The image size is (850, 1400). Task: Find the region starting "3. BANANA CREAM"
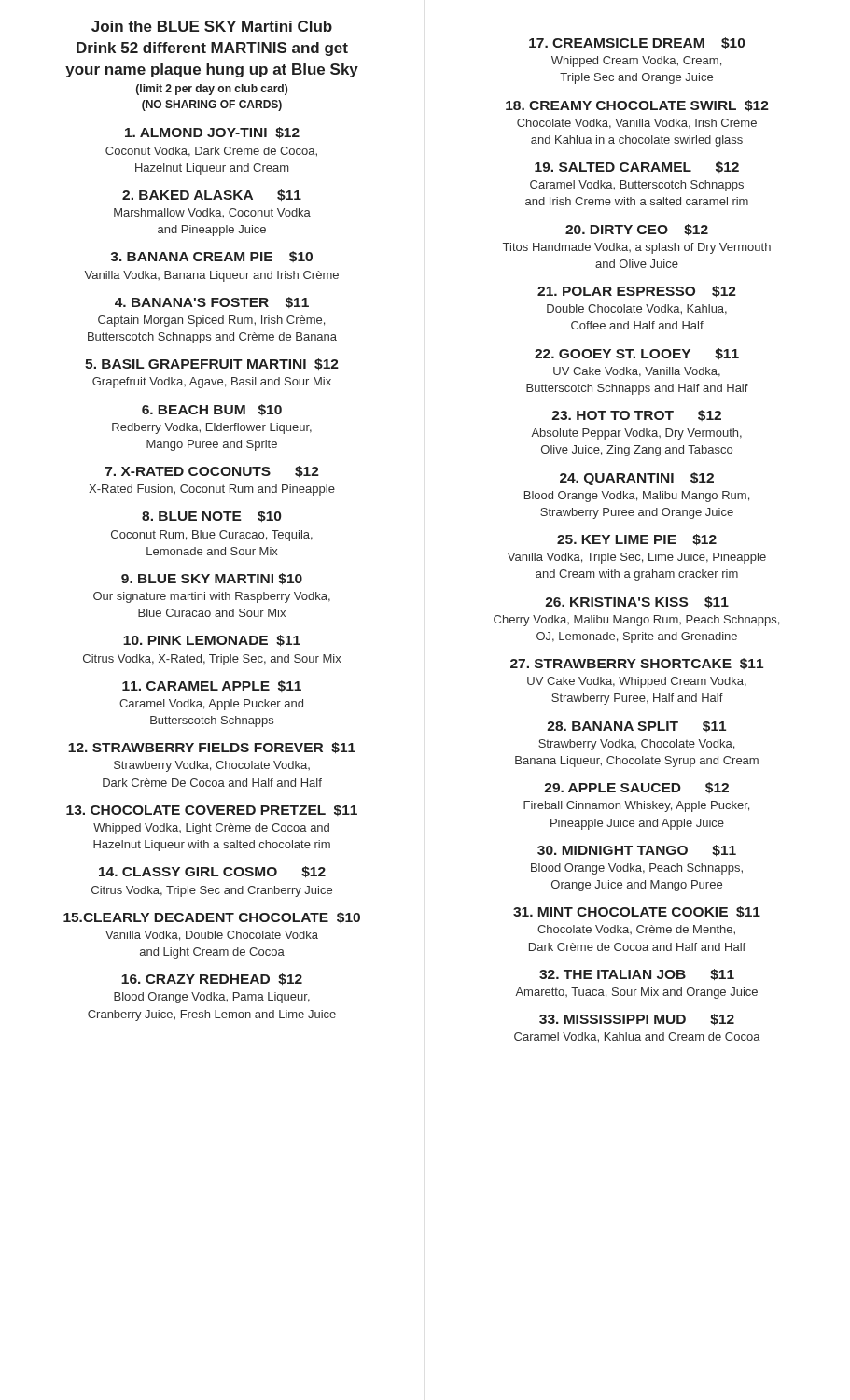coord(212,266)
